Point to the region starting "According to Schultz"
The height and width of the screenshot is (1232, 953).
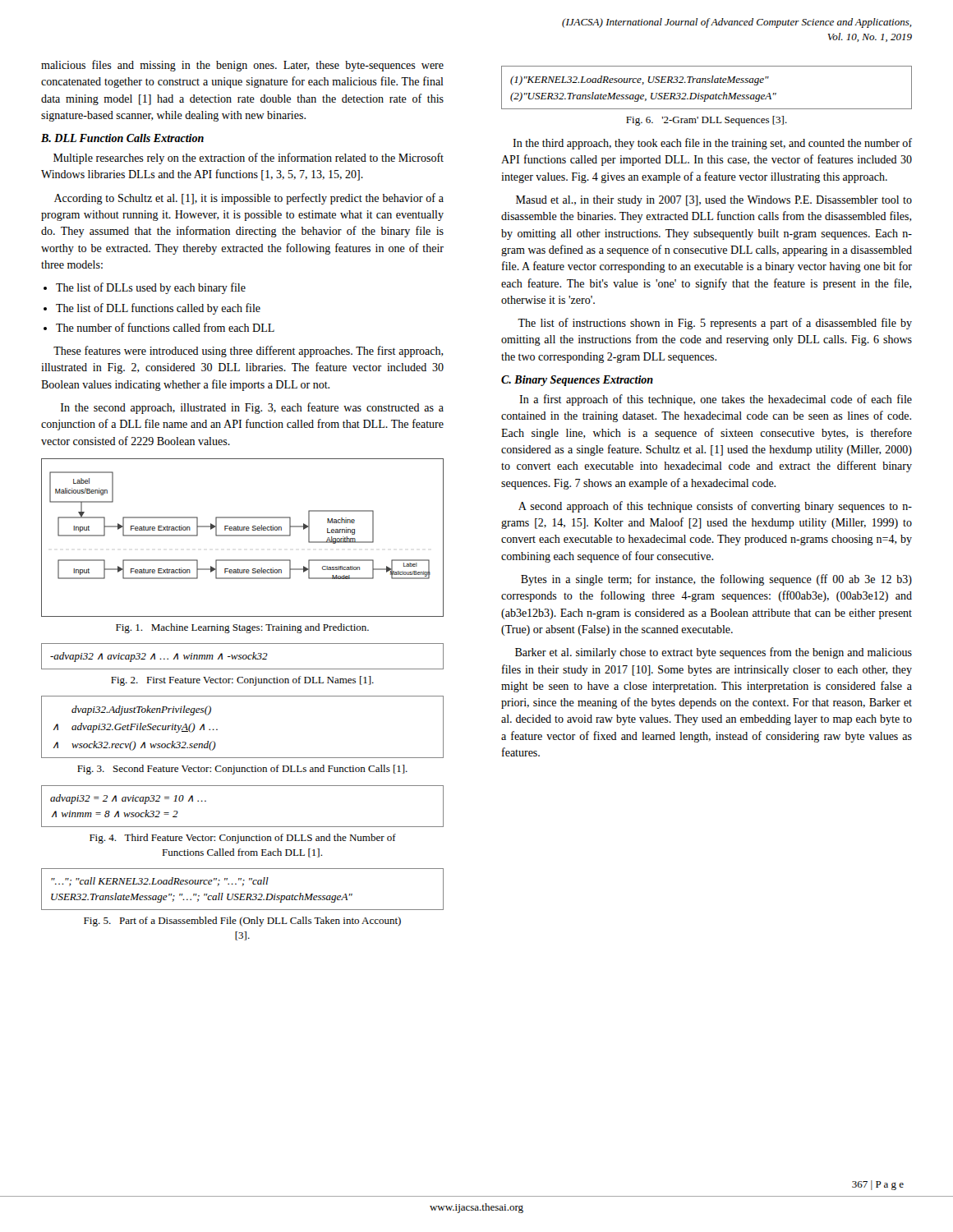(242, 232)
